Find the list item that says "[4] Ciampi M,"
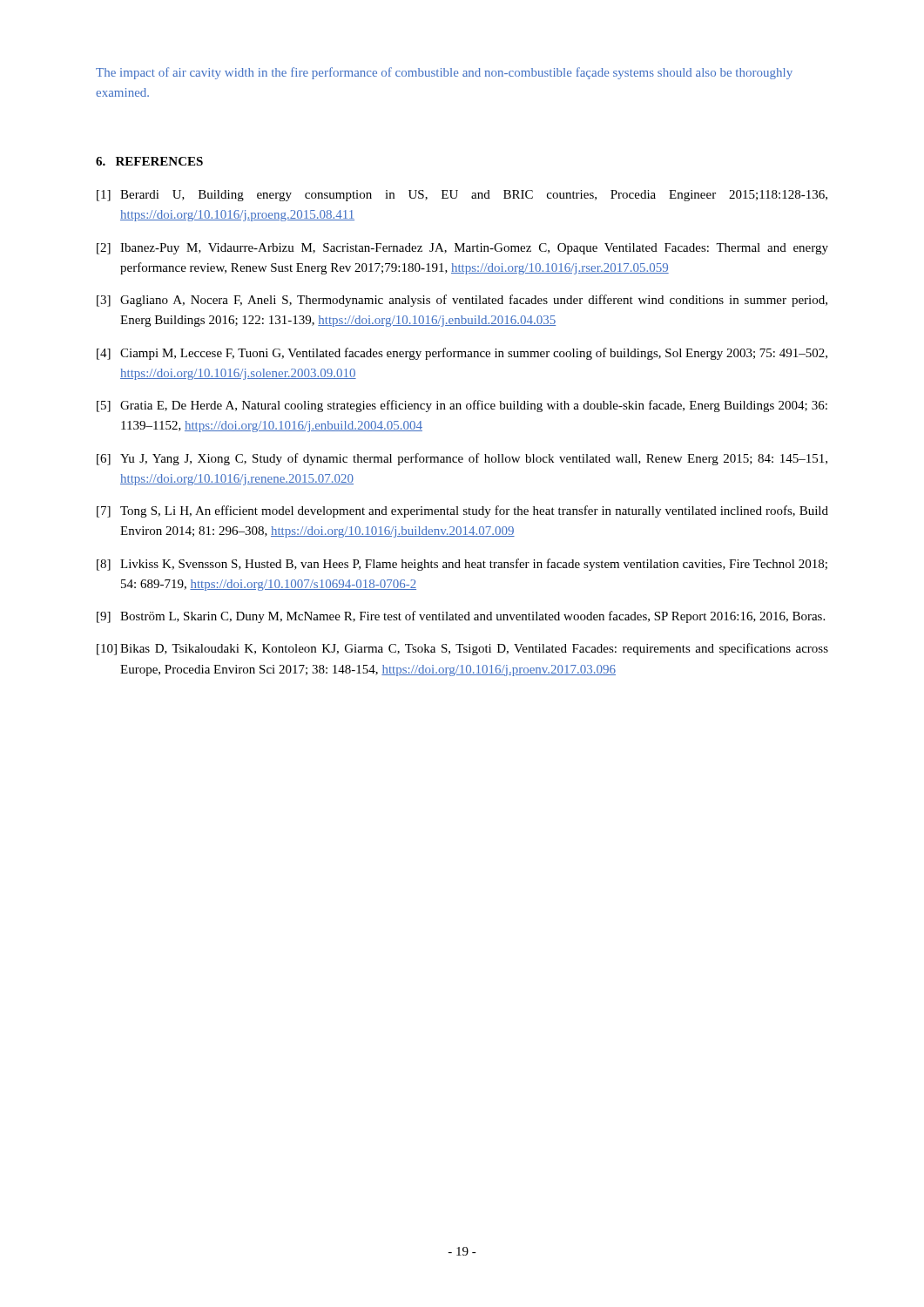 pos(462,363)
